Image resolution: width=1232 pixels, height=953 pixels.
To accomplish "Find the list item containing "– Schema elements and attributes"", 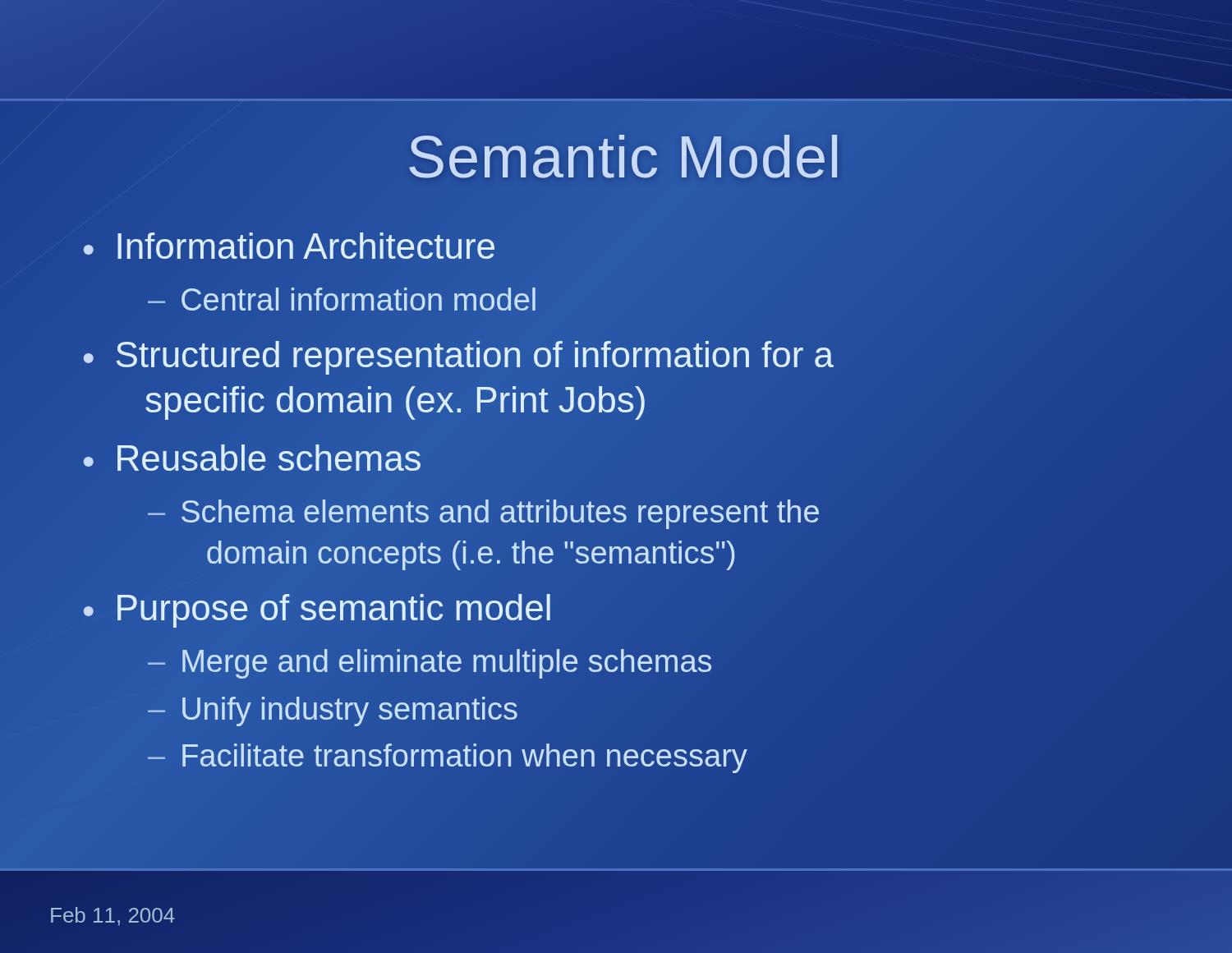I will (x=657, y=533).
